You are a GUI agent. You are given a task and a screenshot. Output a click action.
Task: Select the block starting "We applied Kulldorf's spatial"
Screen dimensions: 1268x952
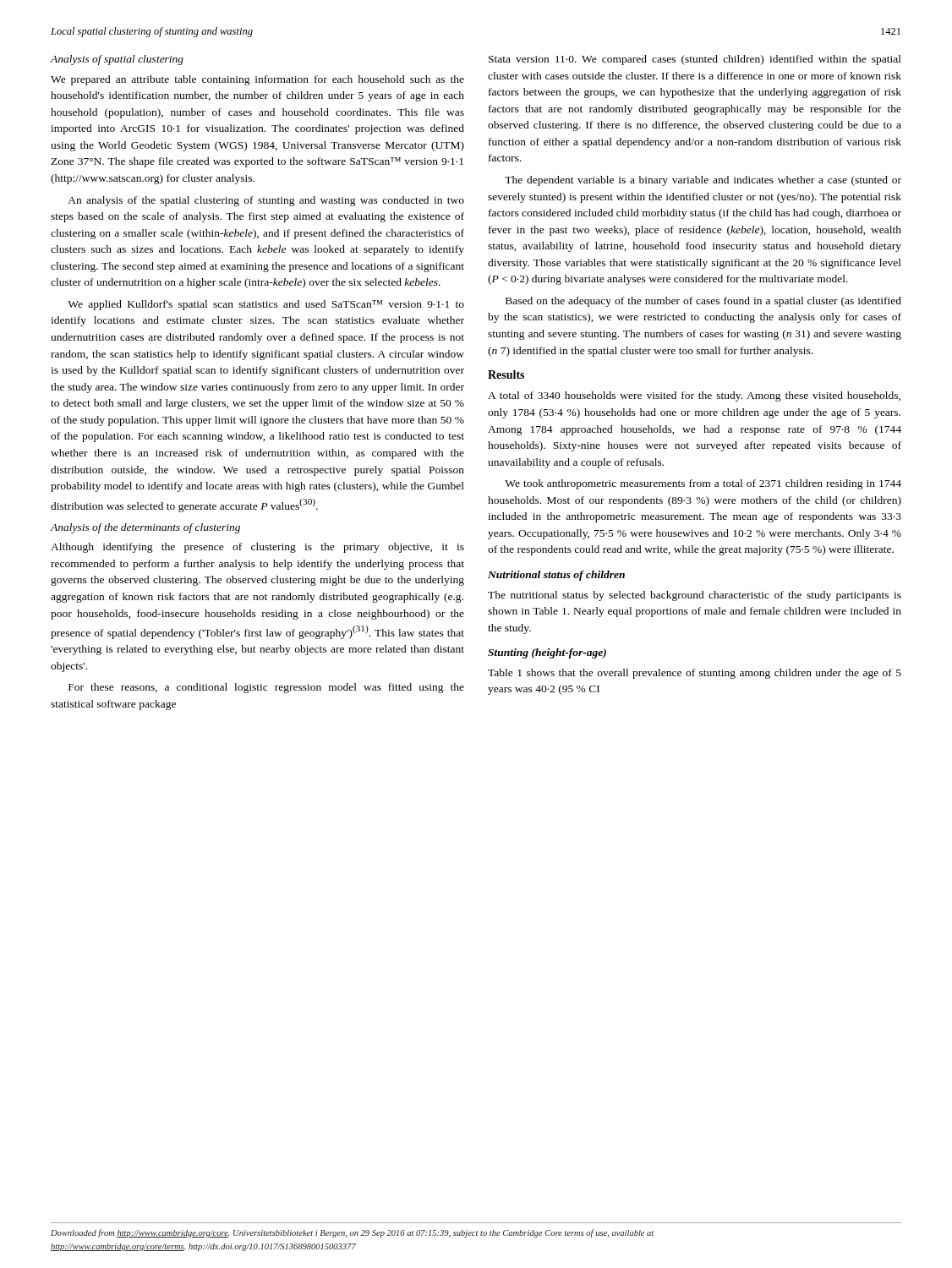click(x=257, y=405)
